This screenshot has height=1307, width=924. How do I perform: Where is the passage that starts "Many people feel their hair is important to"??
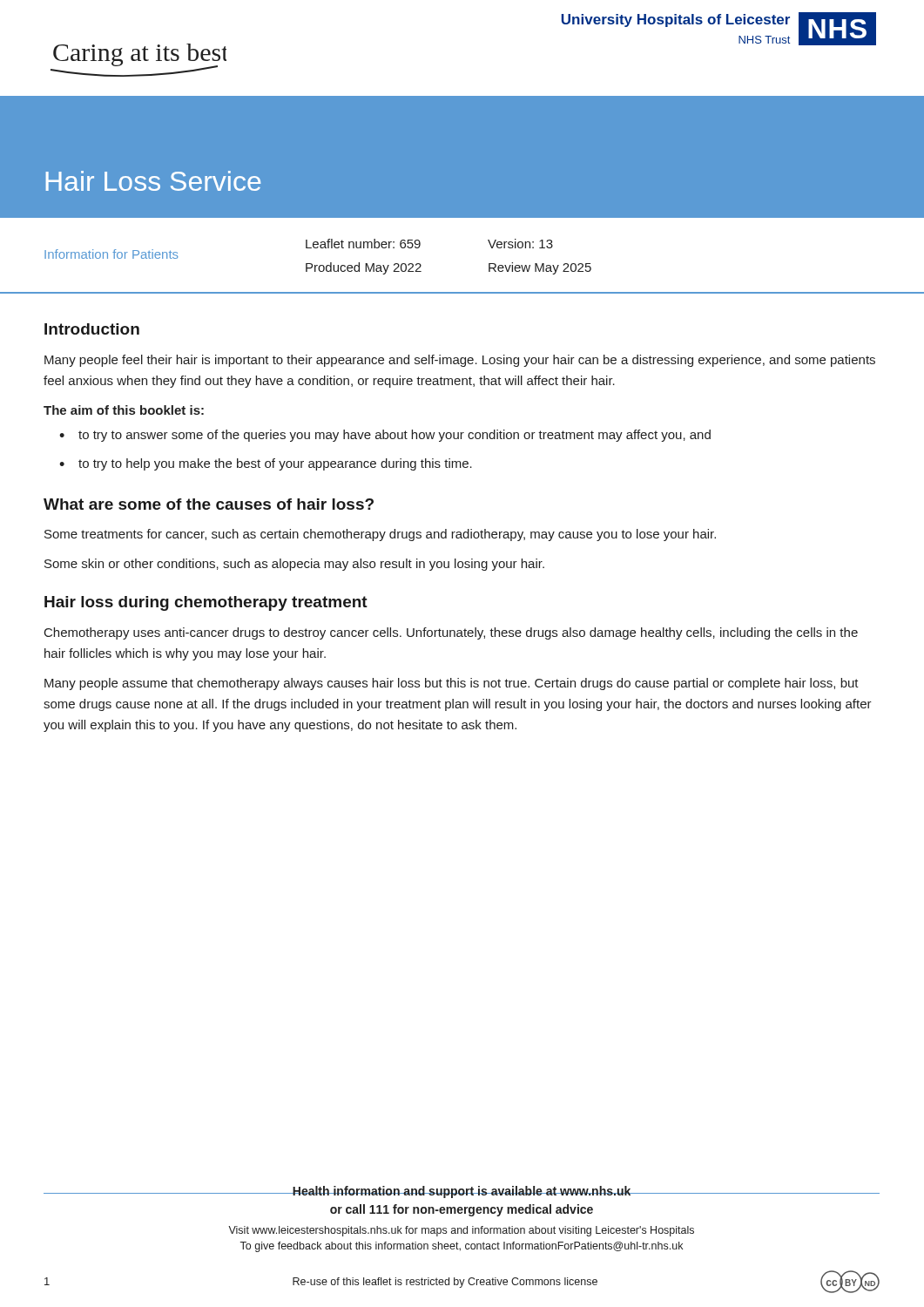(x=460, y=369)
